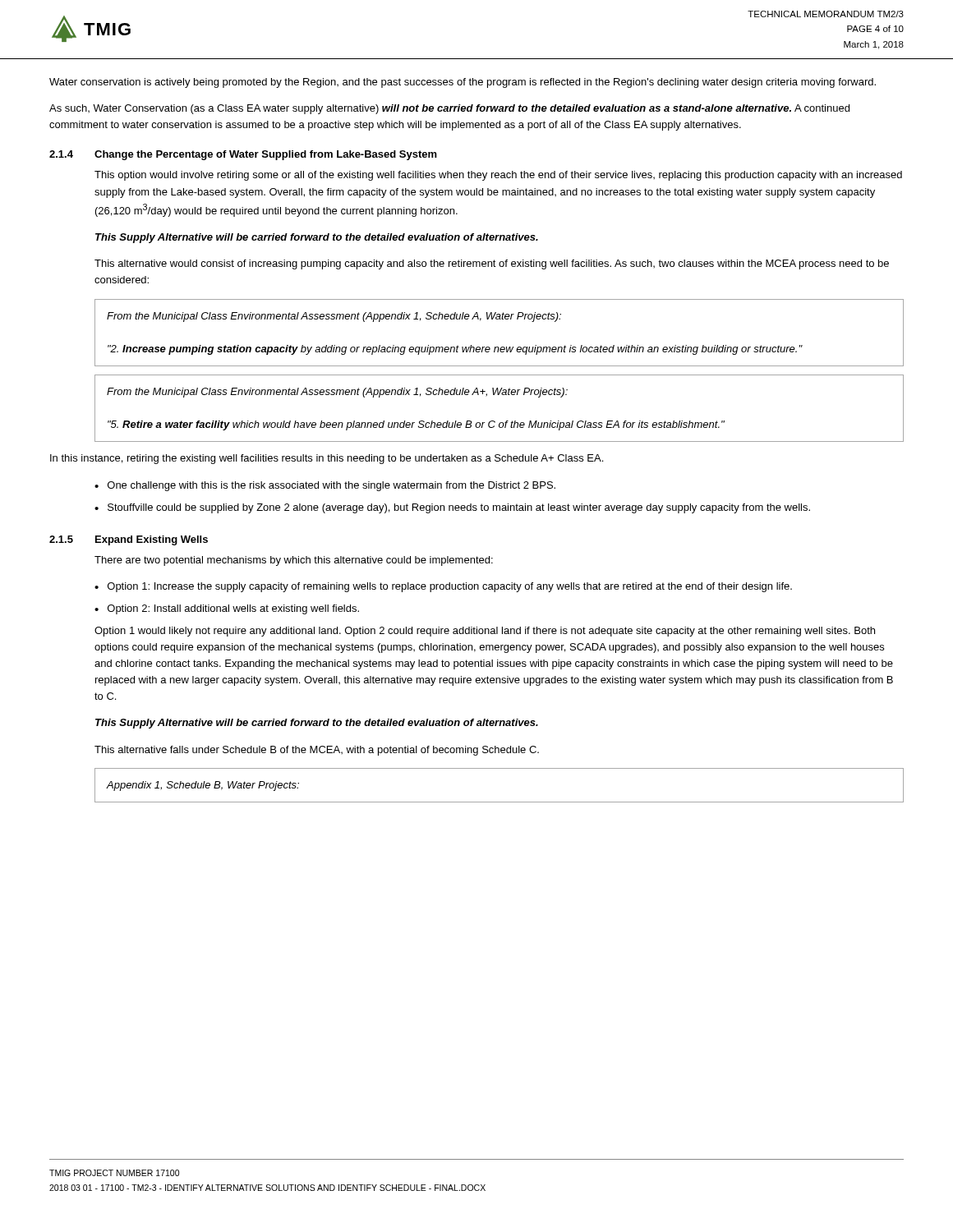The width and height of the screenshot is (953, 1232).
Task: Find the block starting "This option would"
Action: coord(498,193)
